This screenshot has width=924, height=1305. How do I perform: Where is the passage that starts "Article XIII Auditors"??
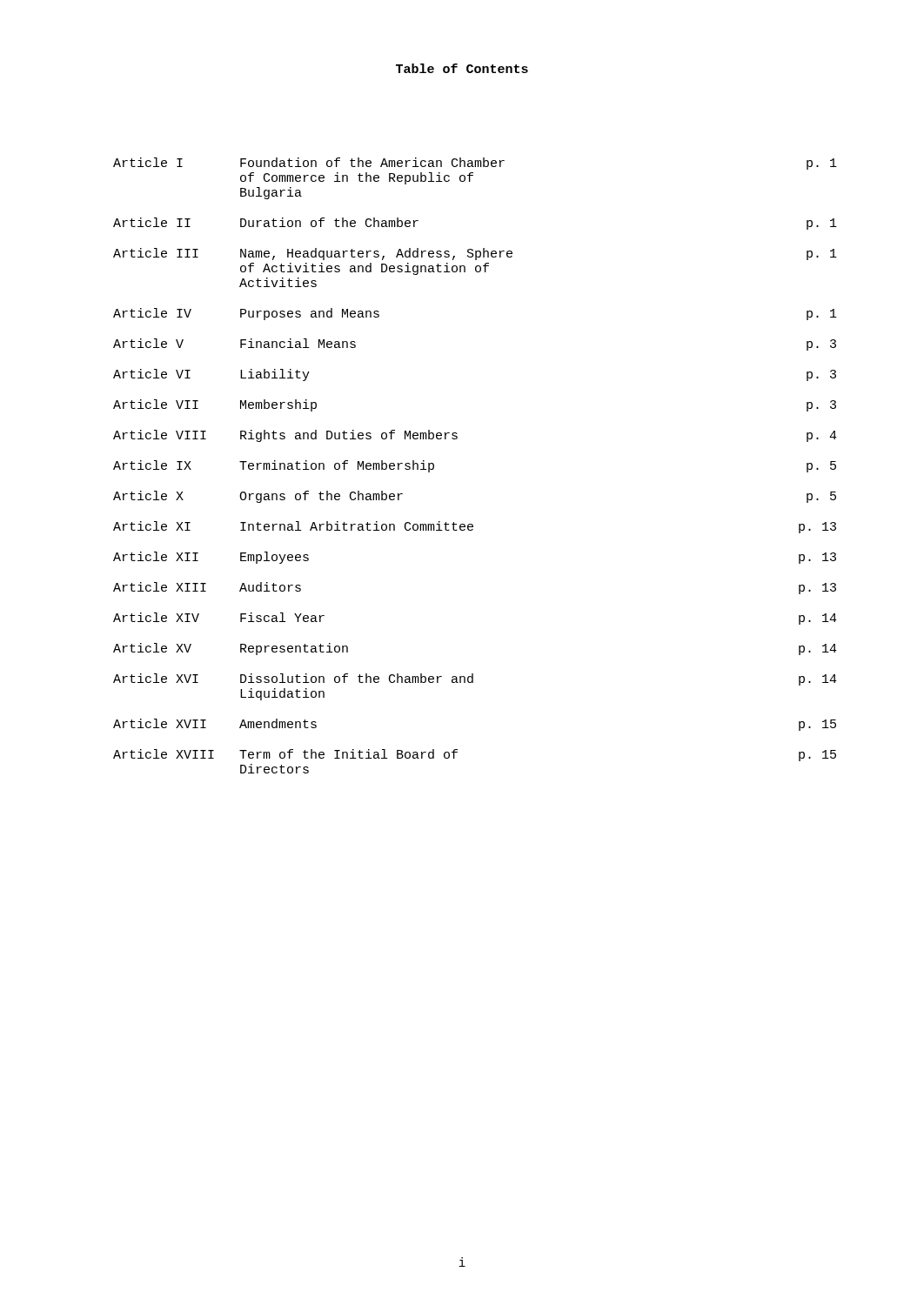pos(156,588)
